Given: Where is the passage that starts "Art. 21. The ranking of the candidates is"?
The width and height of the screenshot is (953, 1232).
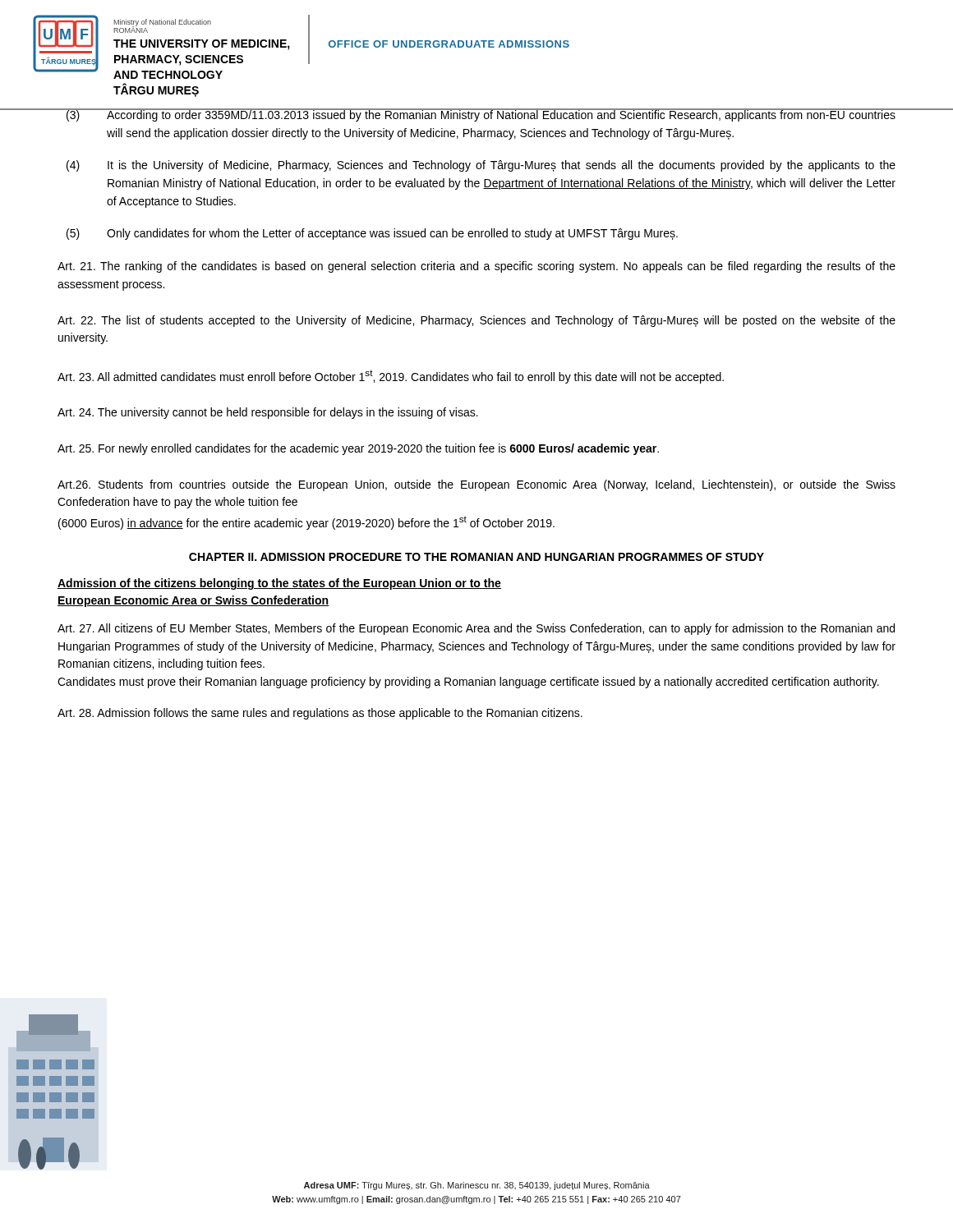Looking at the screenshot, I should pos(476,275).
